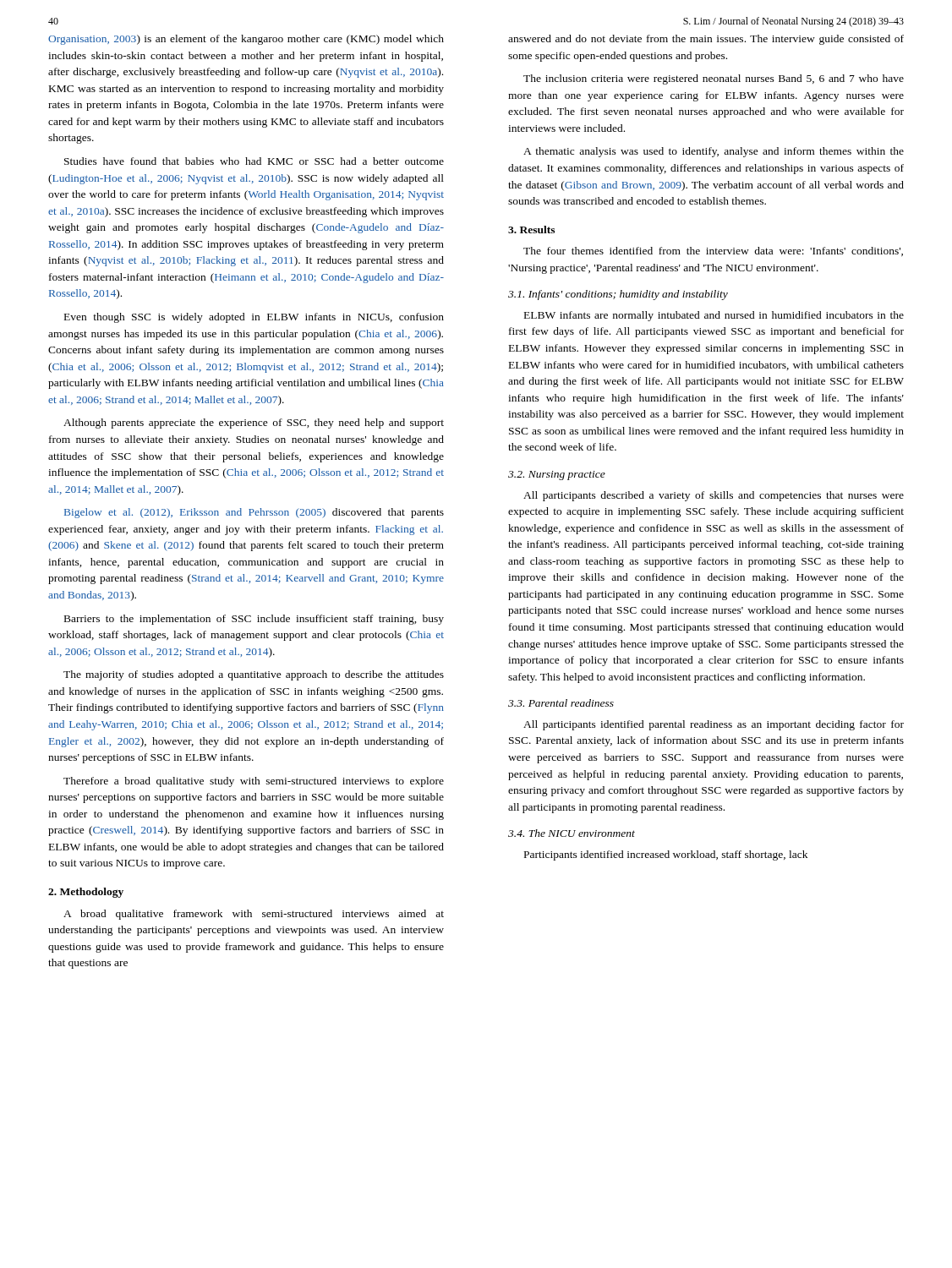
Task: Point to the text block starting "Barriers to the implementation"
Action: coord(246,635)
